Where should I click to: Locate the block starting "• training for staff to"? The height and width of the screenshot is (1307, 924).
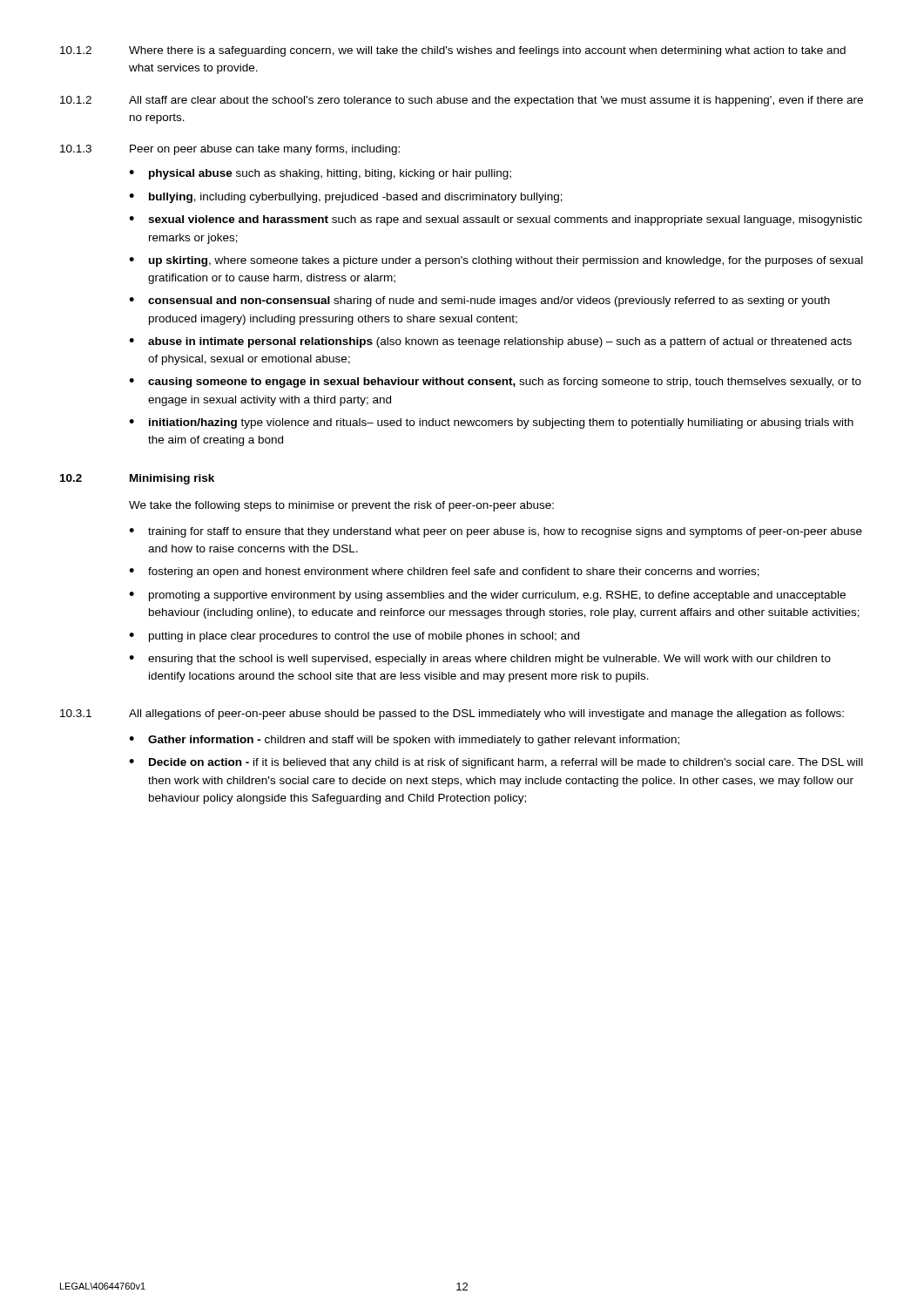(497, 540)
